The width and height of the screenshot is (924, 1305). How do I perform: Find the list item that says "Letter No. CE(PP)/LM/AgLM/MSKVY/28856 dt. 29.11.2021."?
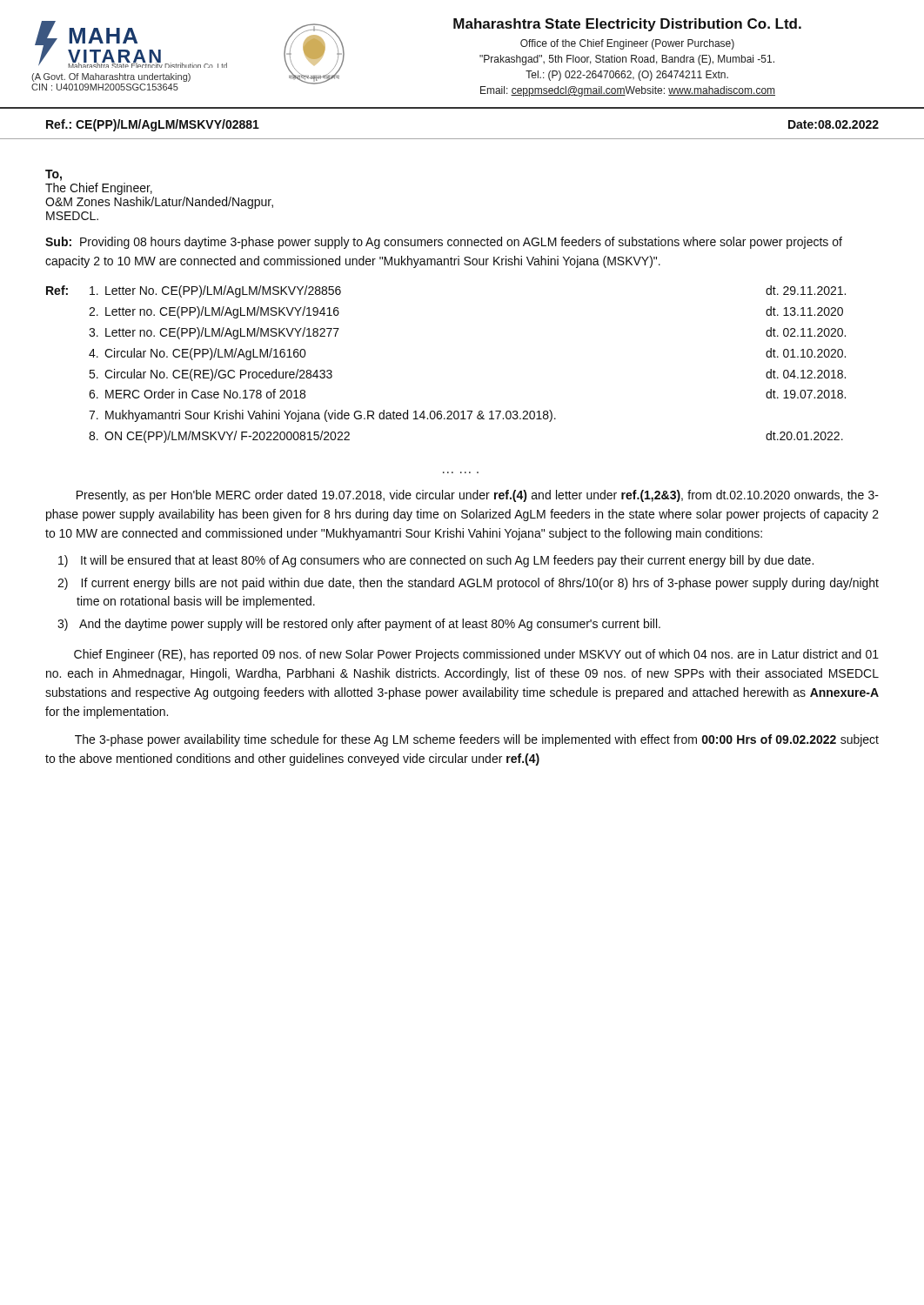pyautogui.click(x=217, y=291)
